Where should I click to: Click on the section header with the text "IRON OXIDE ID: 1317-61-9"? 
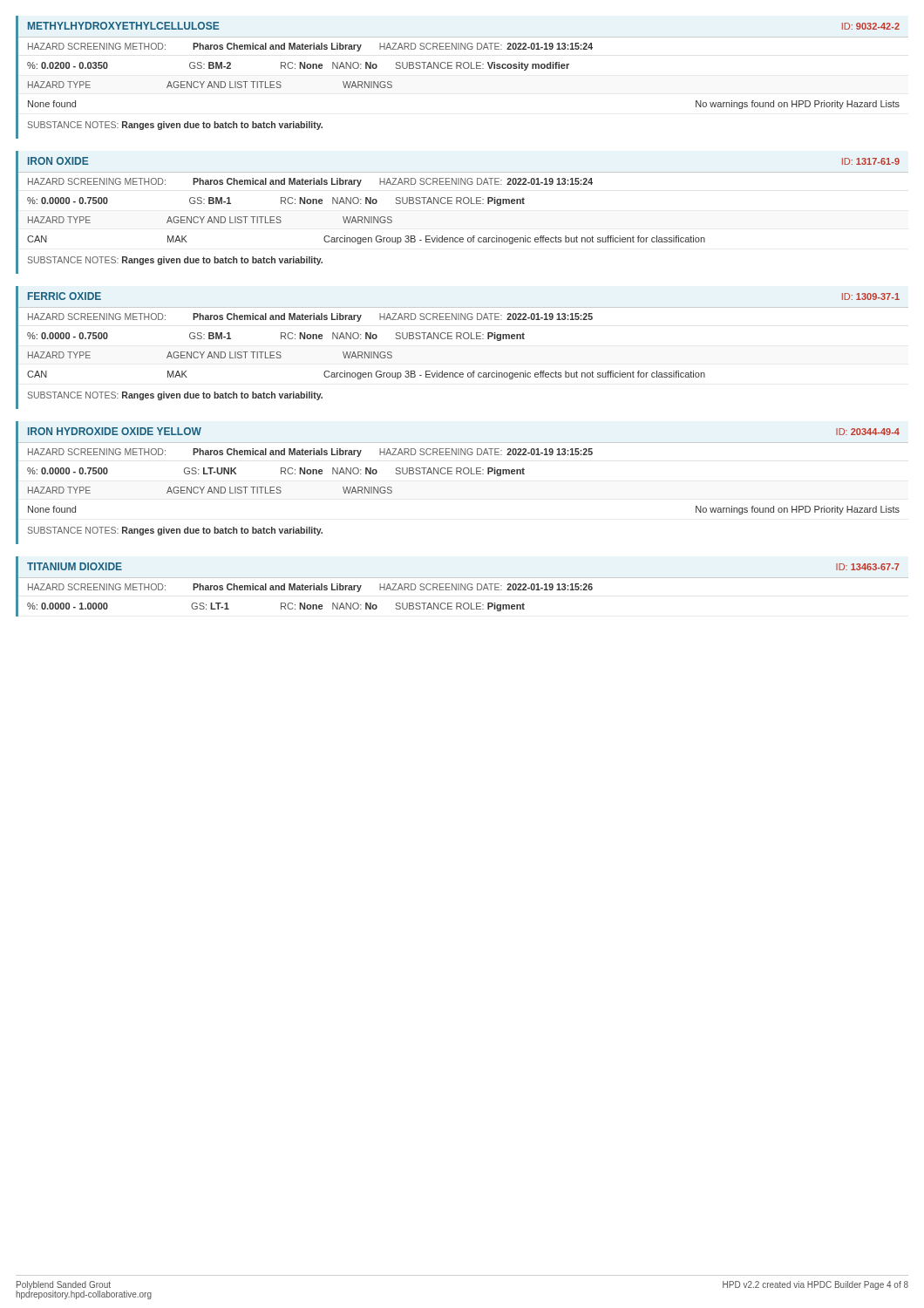point(463,212)
